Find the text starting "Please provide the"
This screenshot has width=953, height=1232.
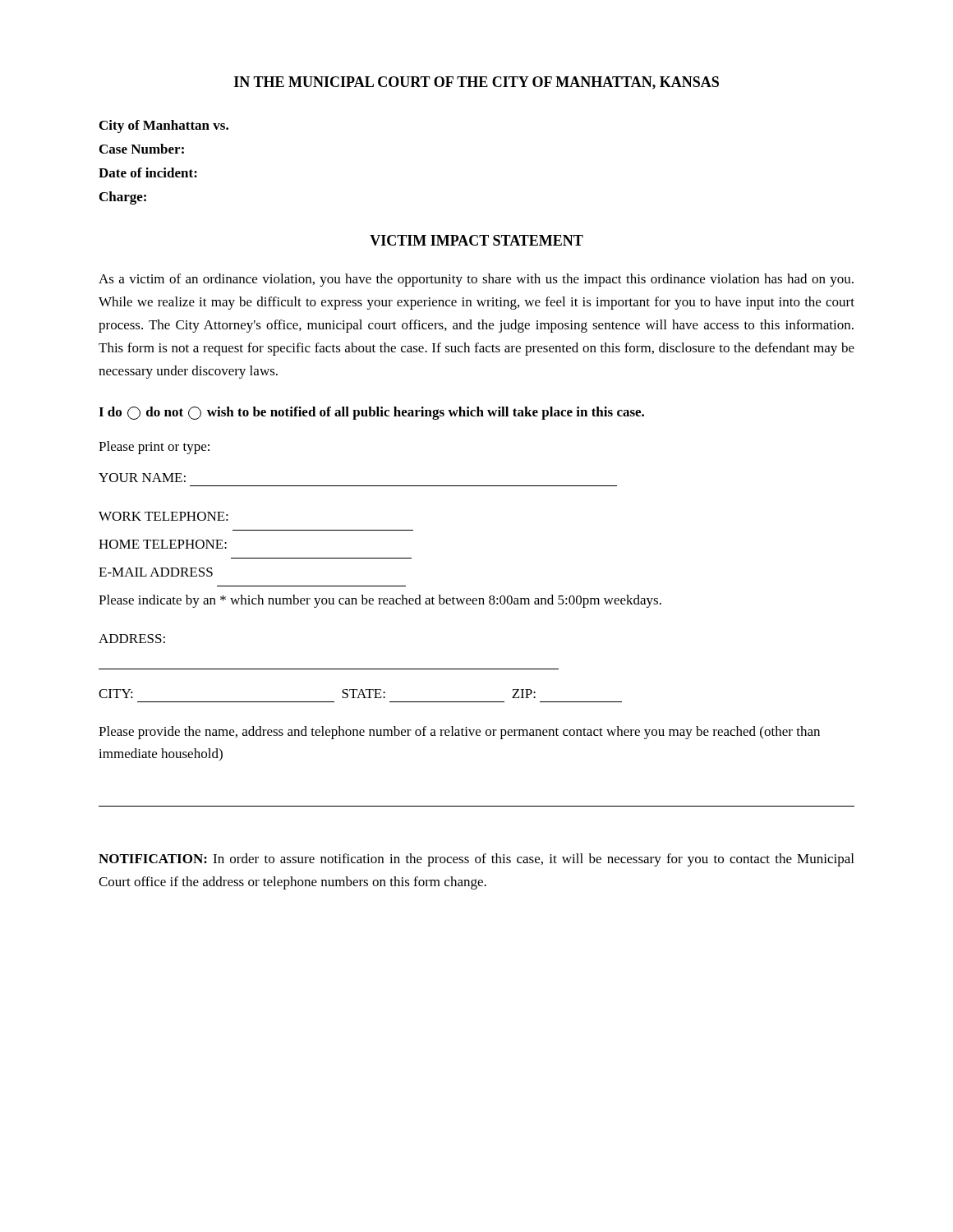459,742
